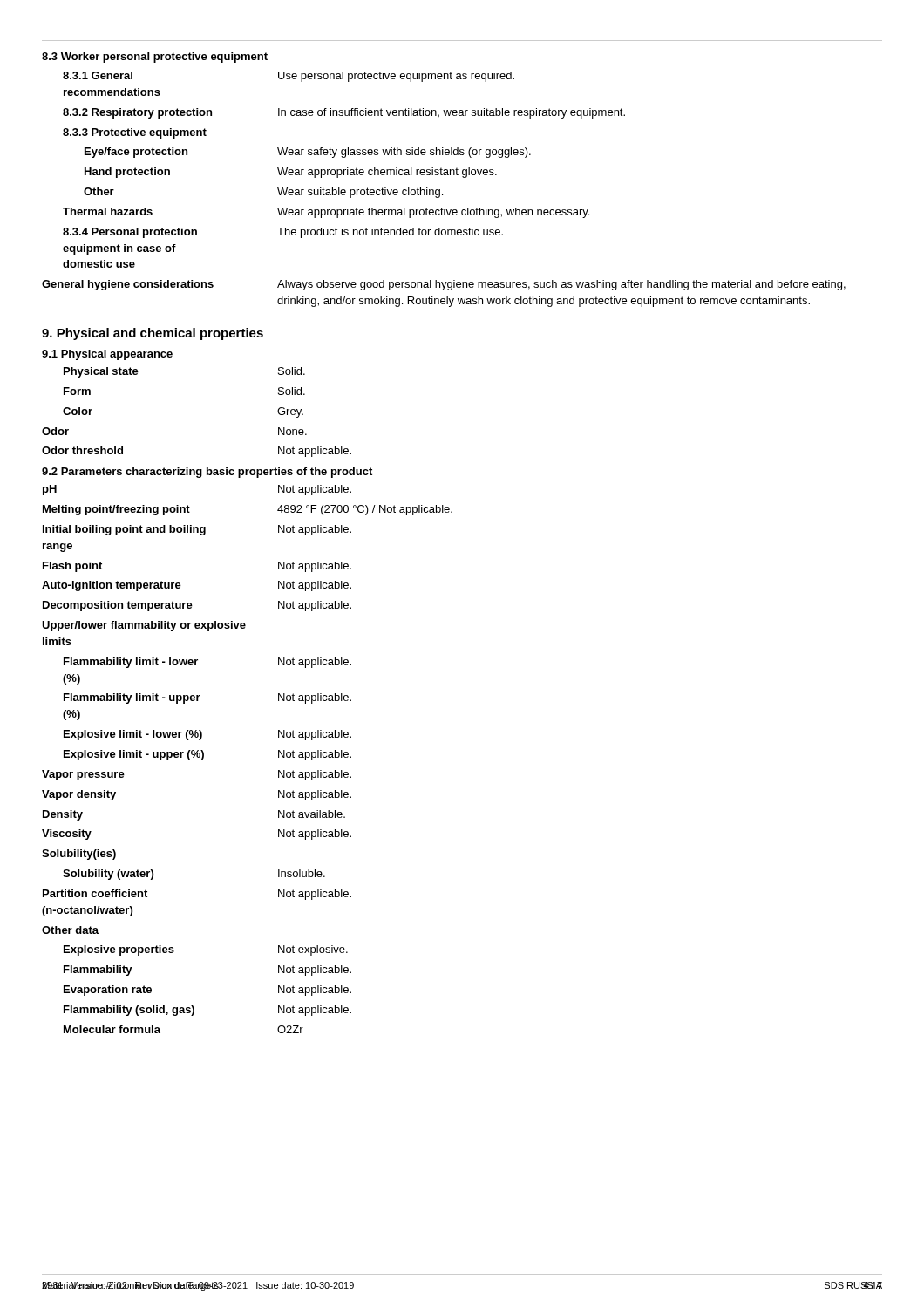924x1308 pixels.
Task: Click where it says "Odor threshold Not applicable."
Action: click(x=78, y=451)
